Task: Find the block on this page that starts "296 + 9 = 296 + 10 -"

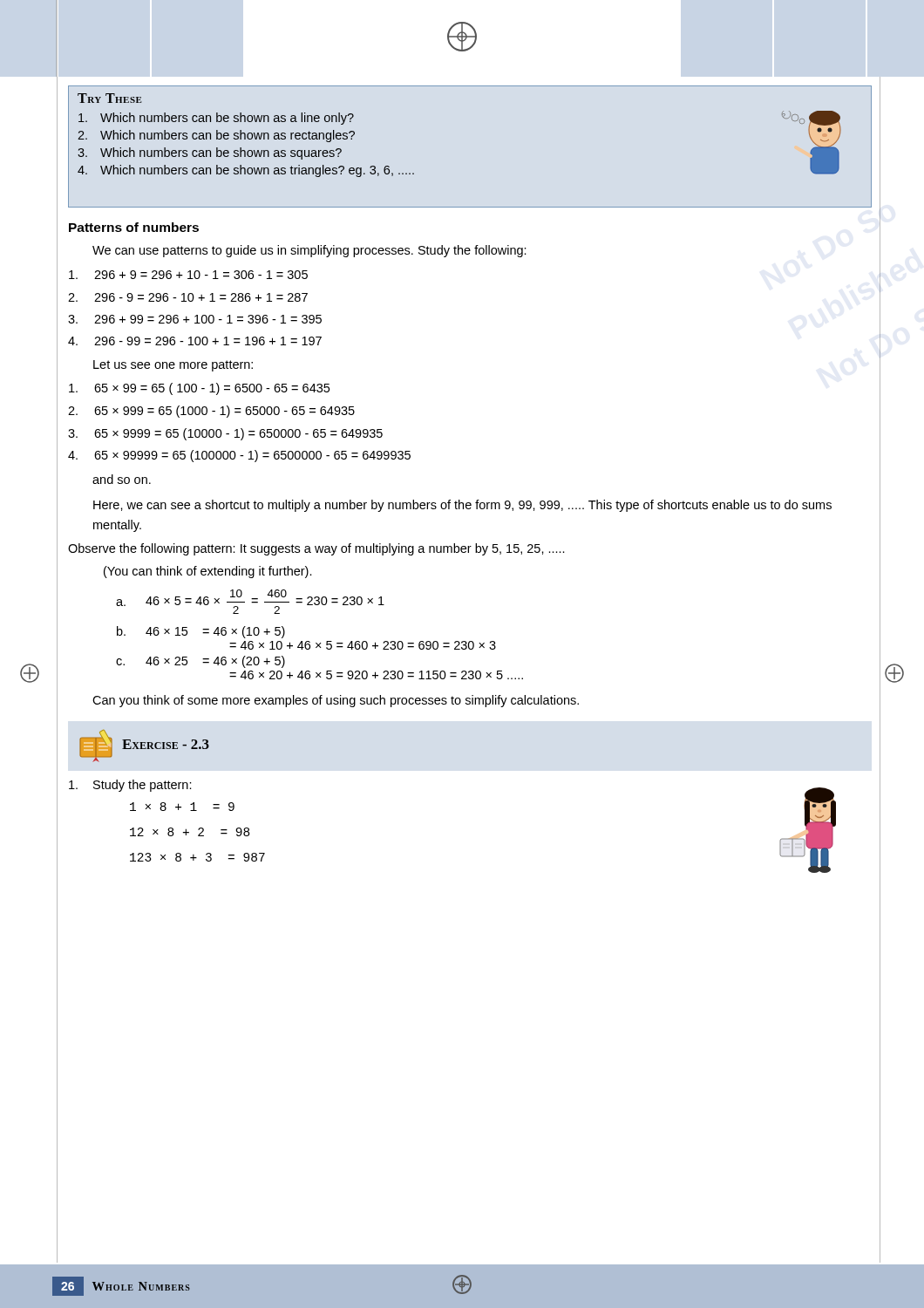Action: tap(188, 276)
